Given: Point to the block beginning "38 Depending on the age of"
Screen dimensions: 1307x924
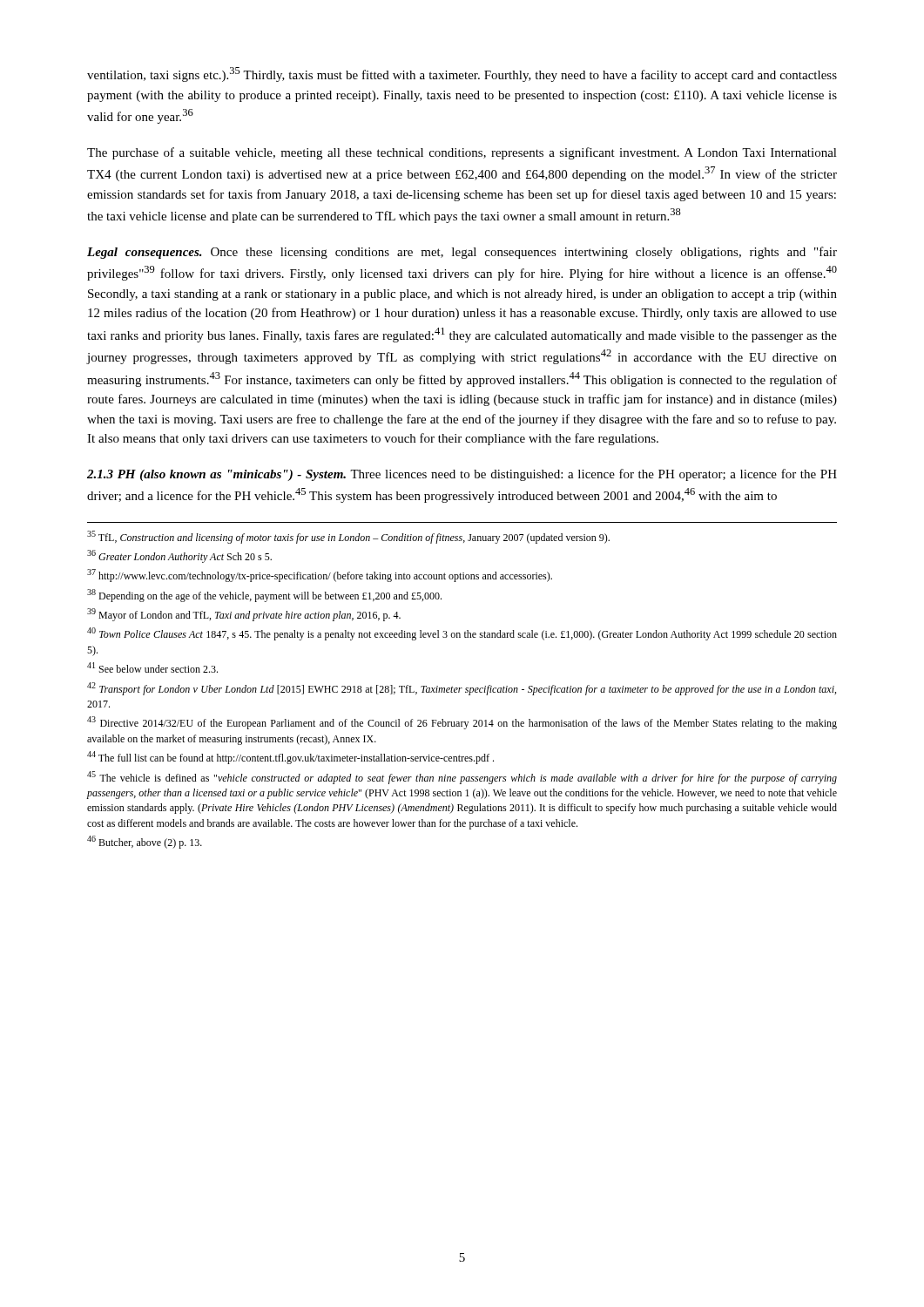Looking at the screenshot, I should coord(265,594).
